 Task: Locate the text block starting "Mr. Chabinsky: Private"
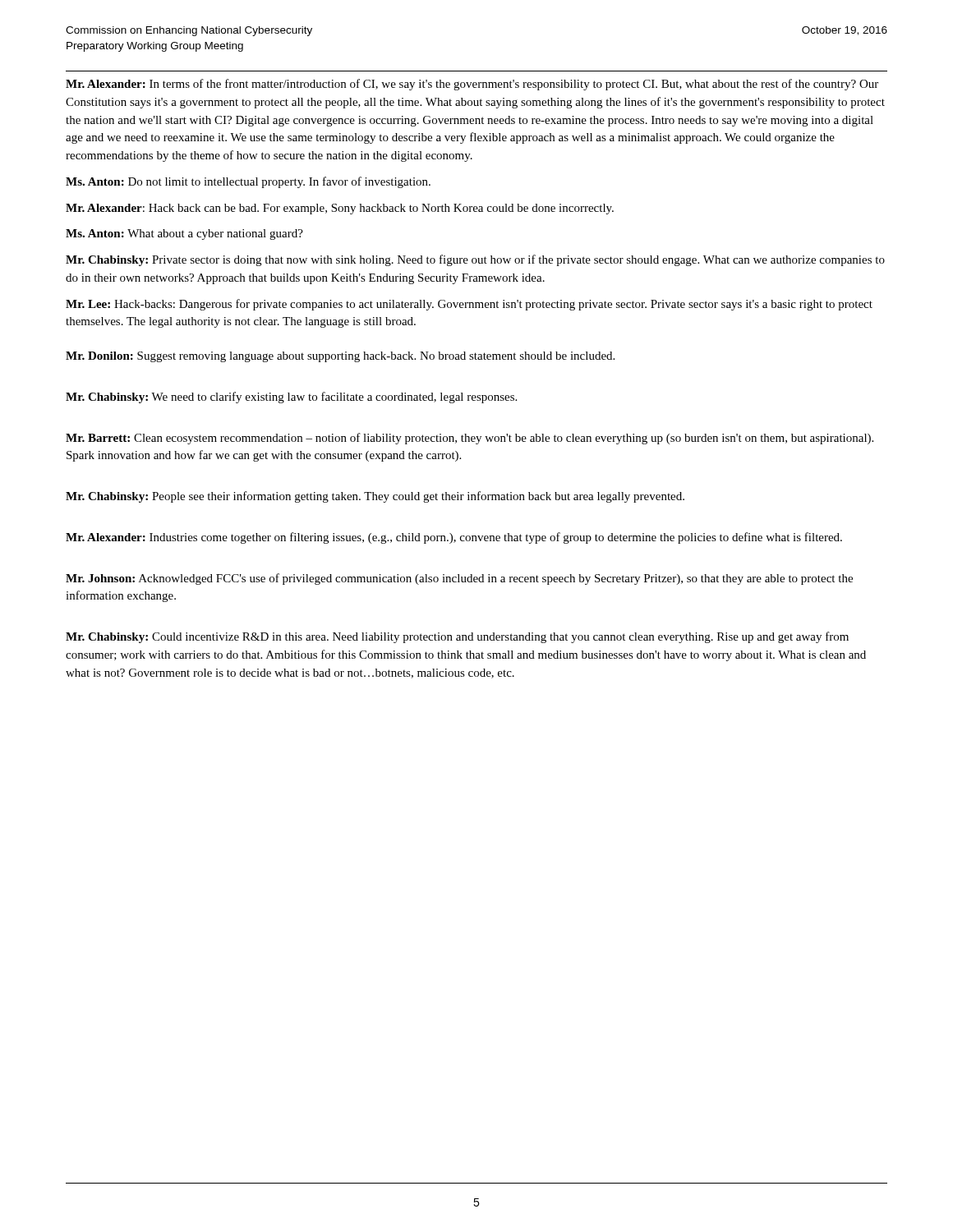coord(475,268)
